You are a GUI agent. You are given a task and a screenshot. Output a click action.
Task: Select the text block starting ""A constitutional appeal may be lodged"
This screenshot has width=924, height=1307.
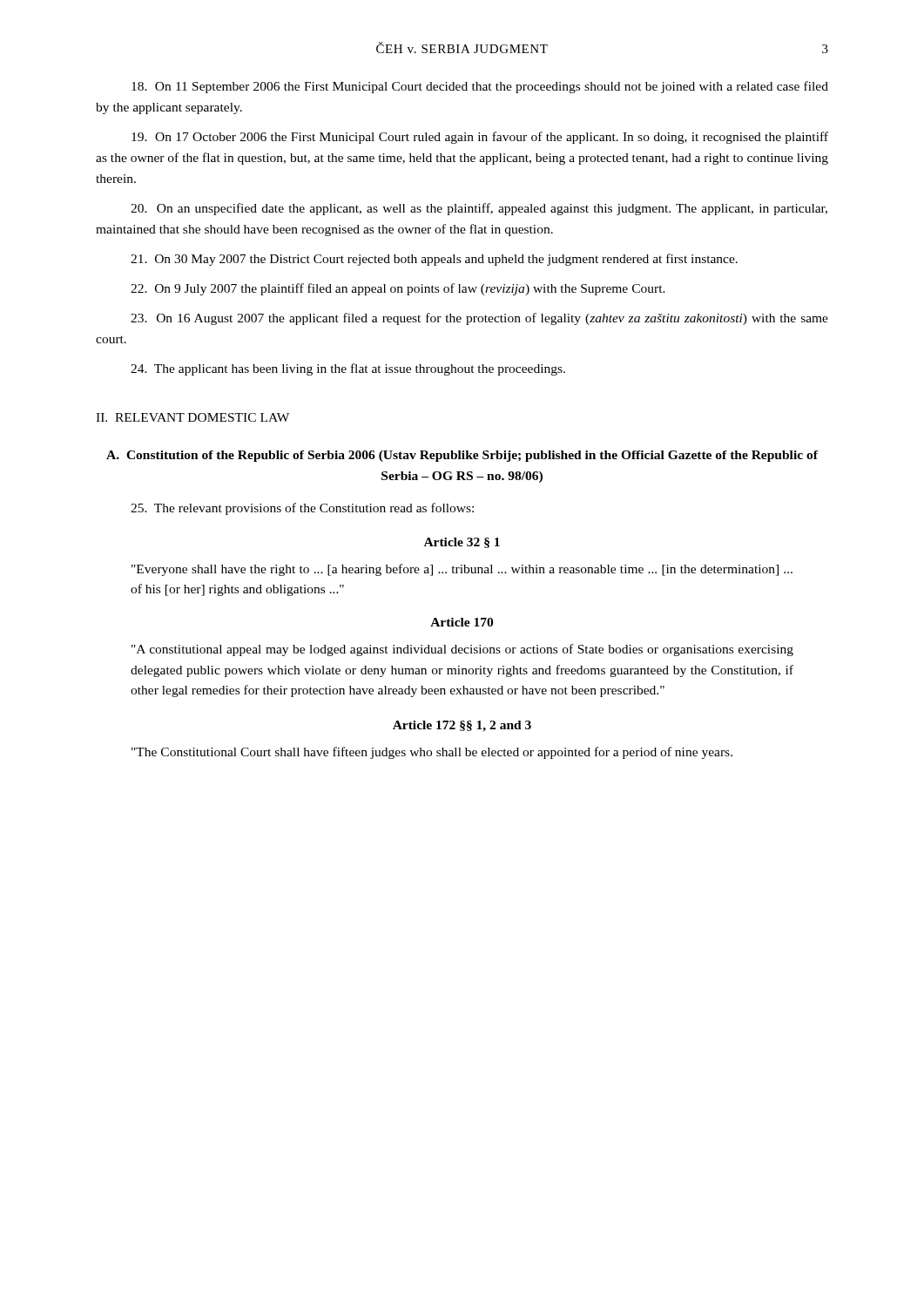(x=462, y=670)
